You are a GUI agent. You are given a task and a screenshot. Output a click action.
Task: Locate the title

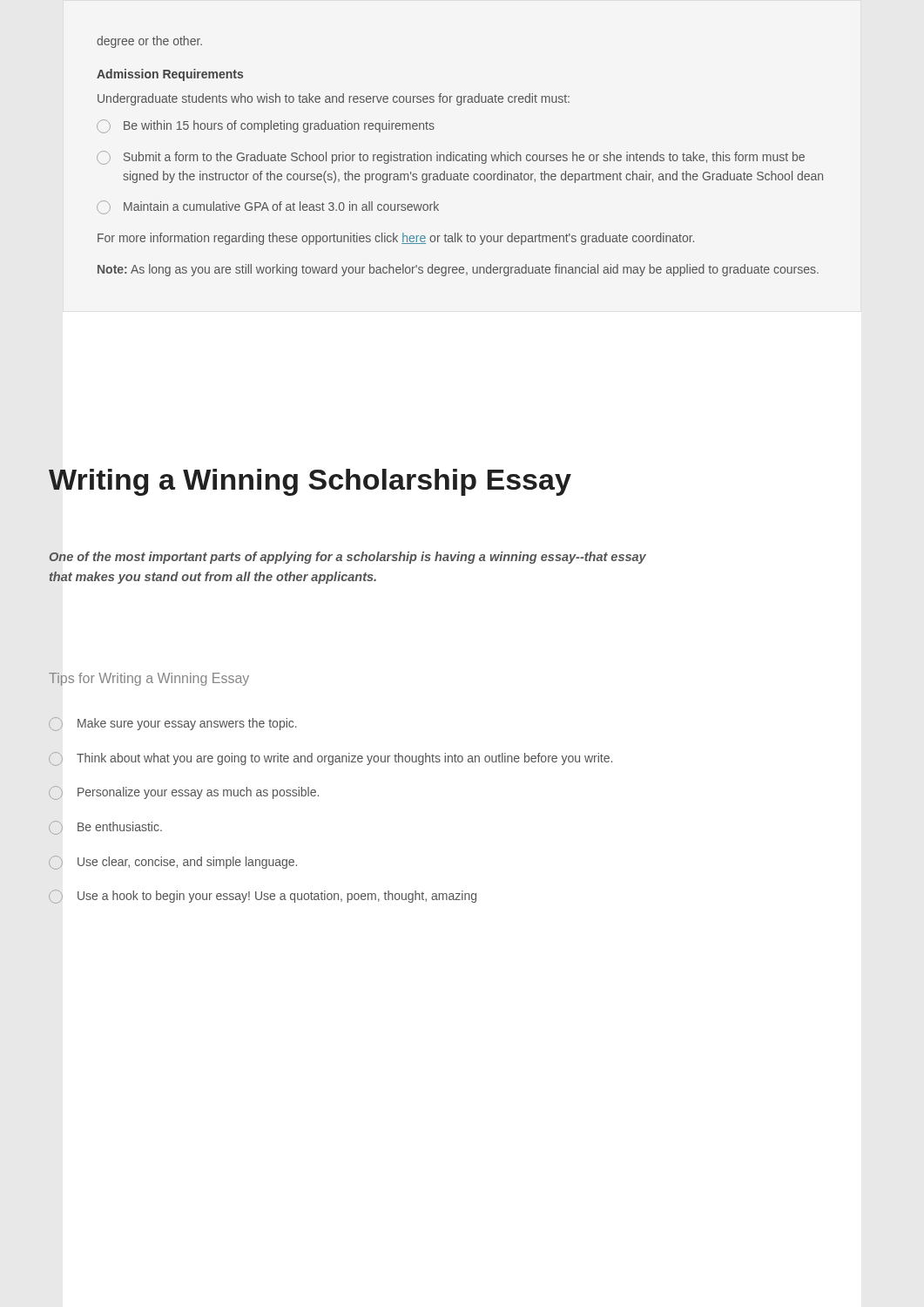pos(462,480)
